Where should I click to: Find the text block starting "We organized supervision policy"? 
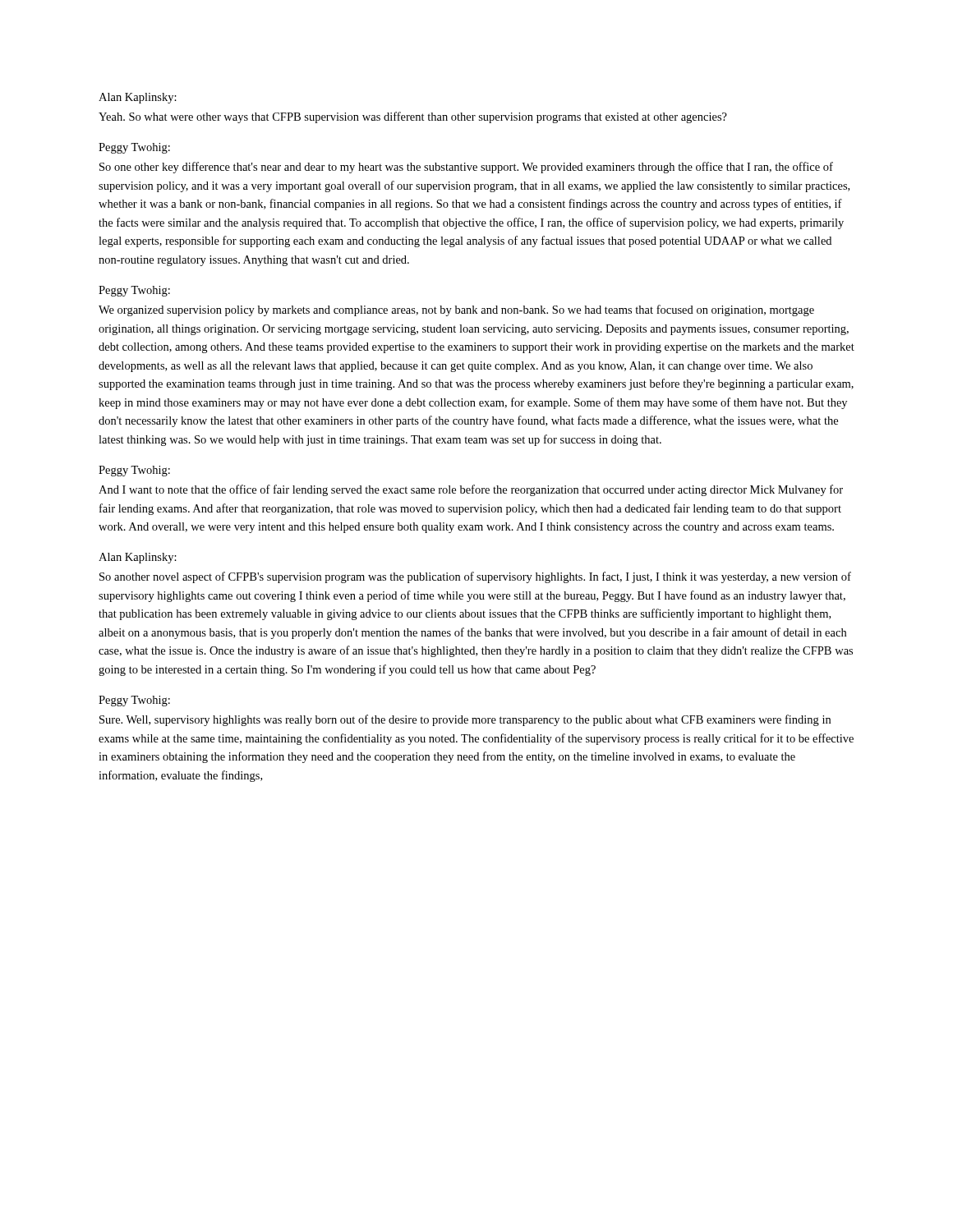476,374
